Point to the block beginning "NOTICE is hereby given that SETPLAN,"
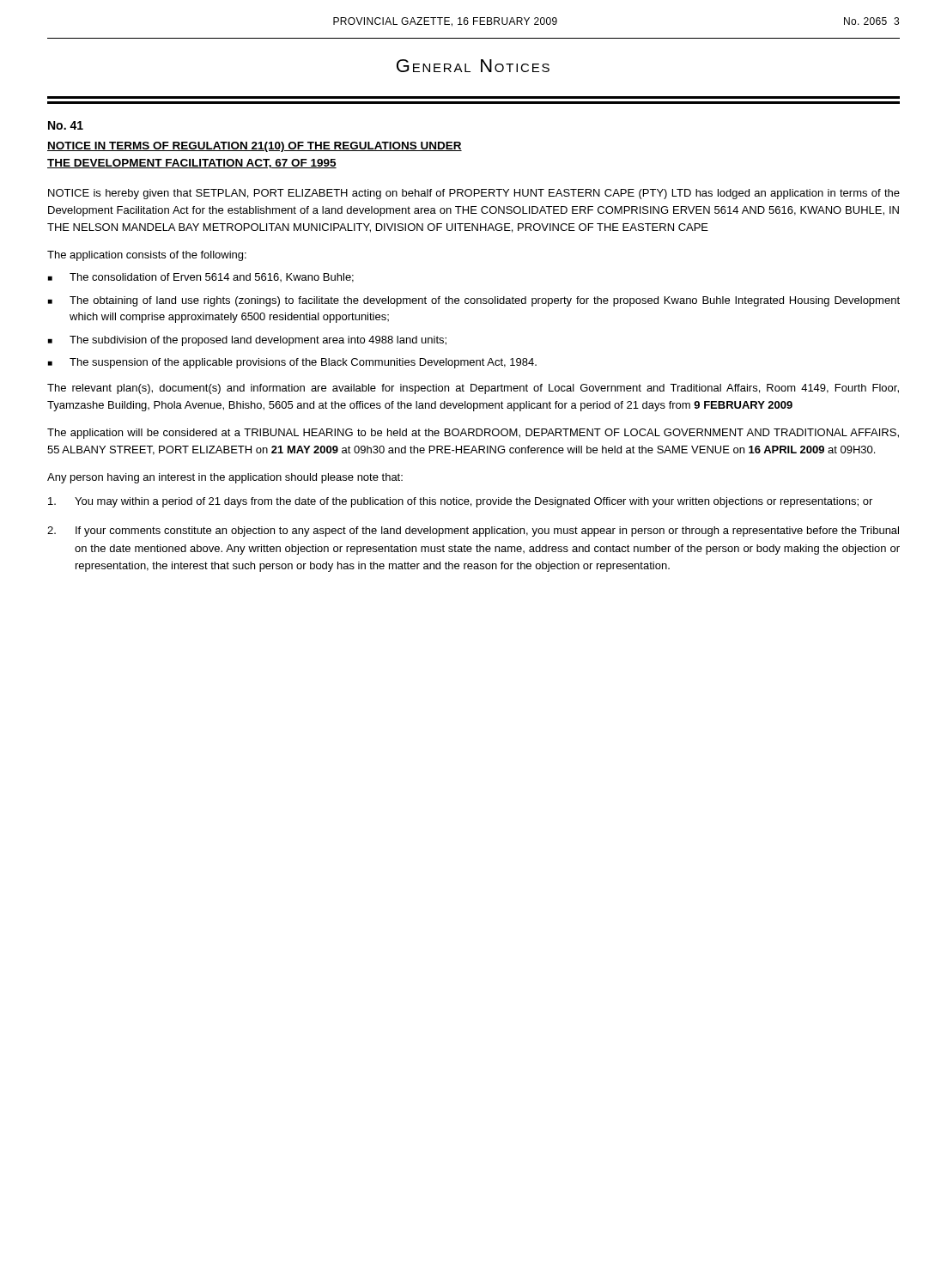This screenshot has height=1288, width=947. pyautogui.click(x=474, y=210)
